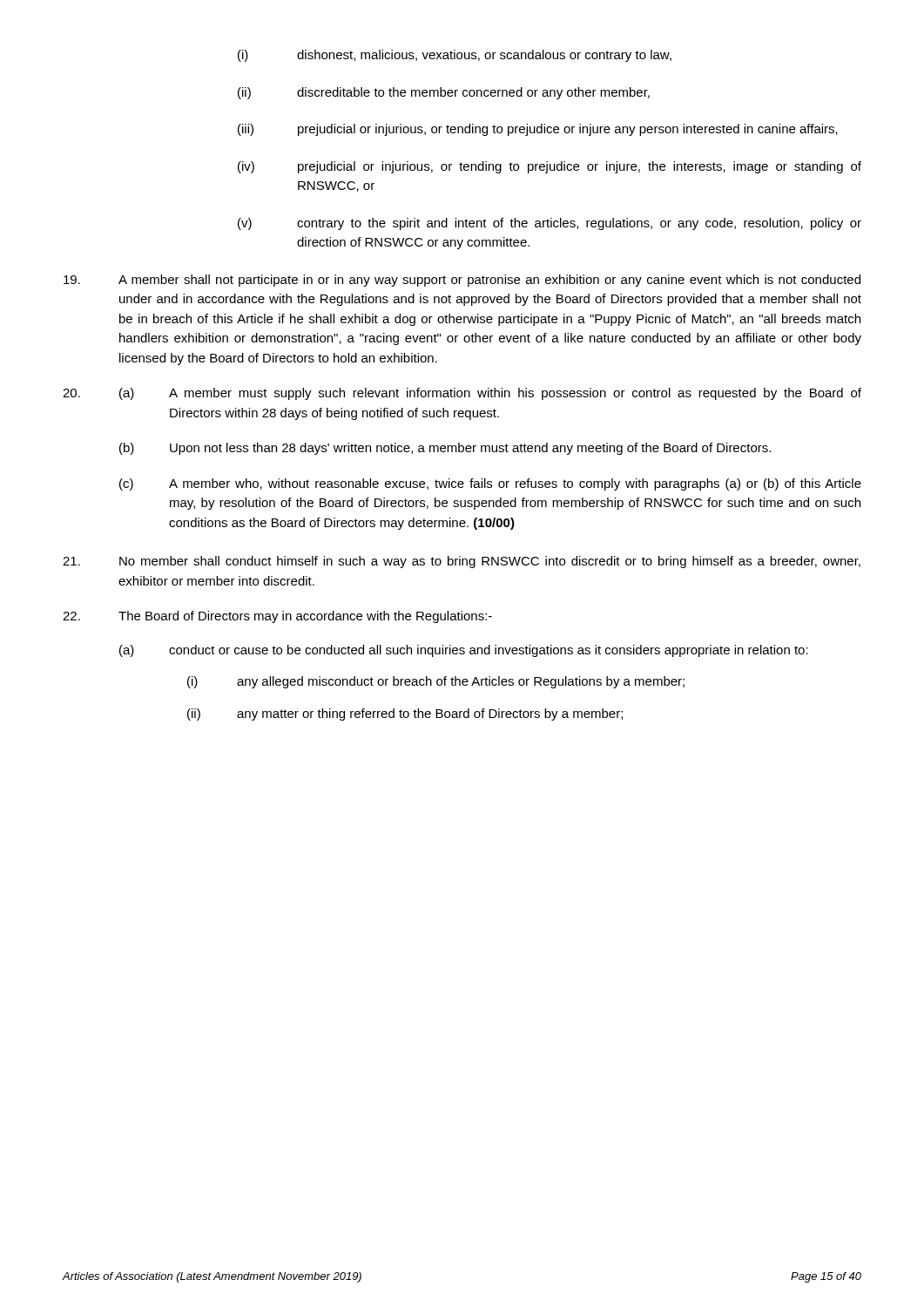Click on the list item that says "(ii) discreditable to the member"

click(549, 92)
